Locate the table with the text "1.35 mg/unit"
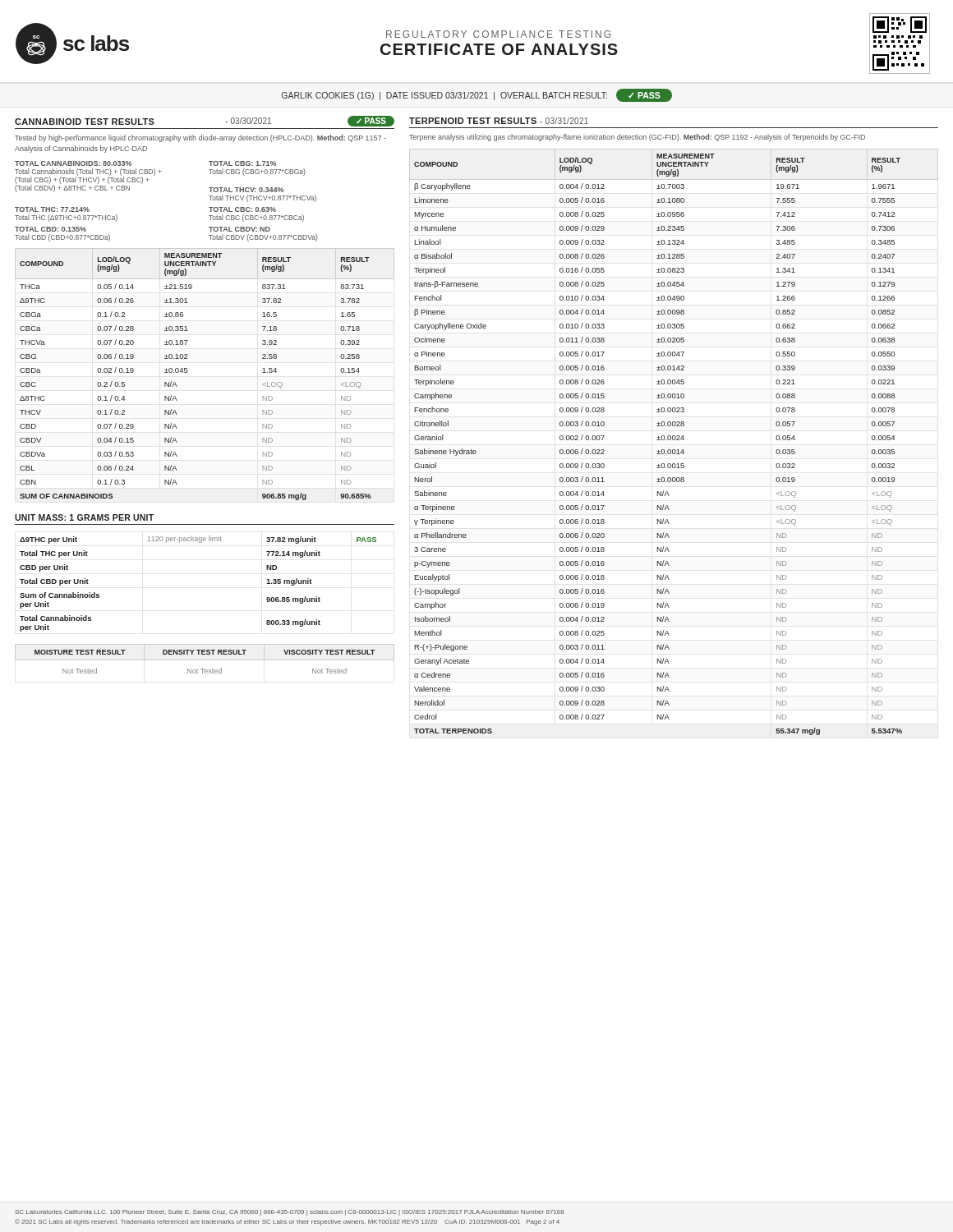The image size is (953, 1232). tap(205, 583)
